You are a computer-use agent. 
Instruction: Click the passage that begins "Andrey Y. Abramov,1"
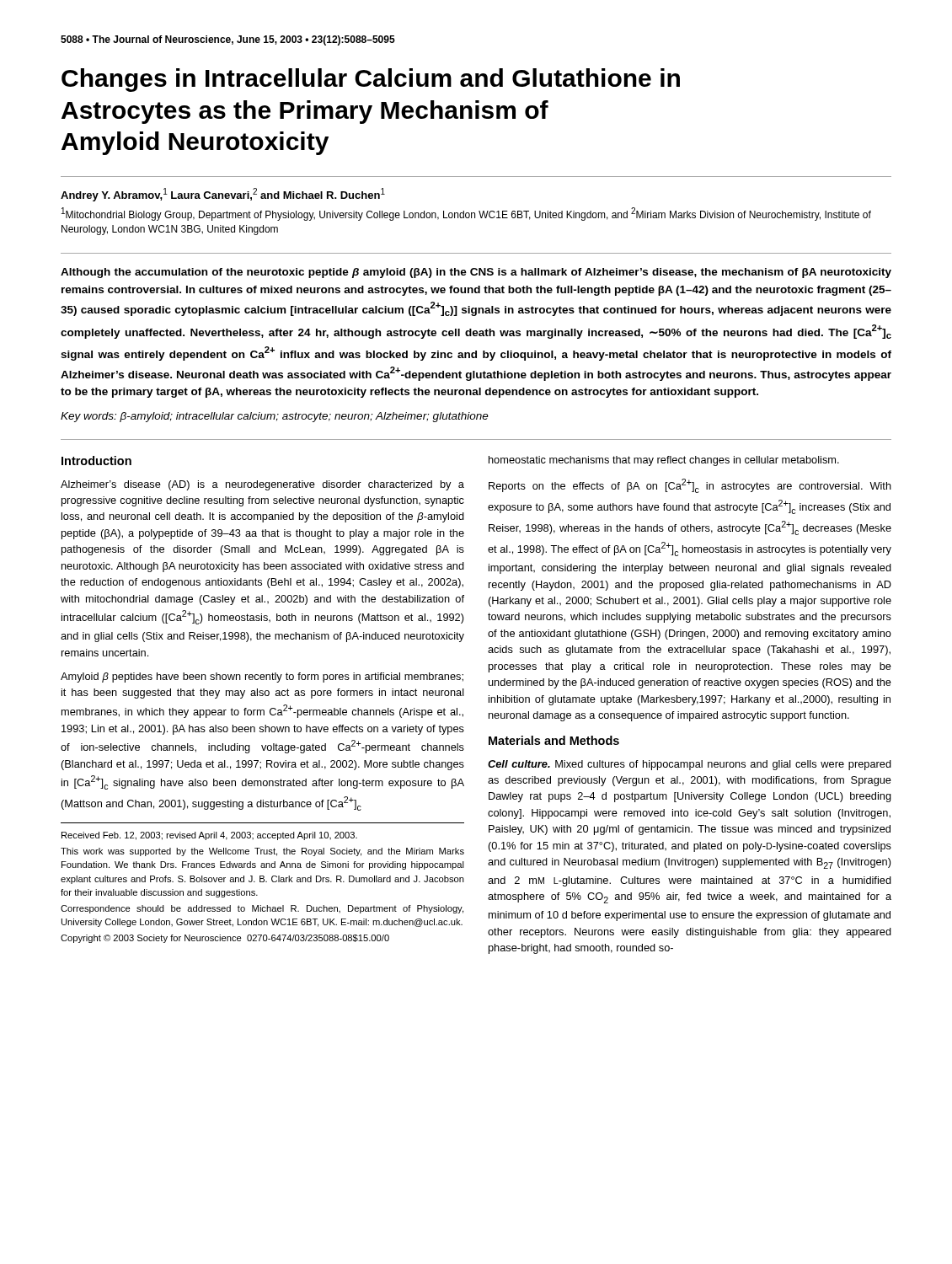[223, 194]
